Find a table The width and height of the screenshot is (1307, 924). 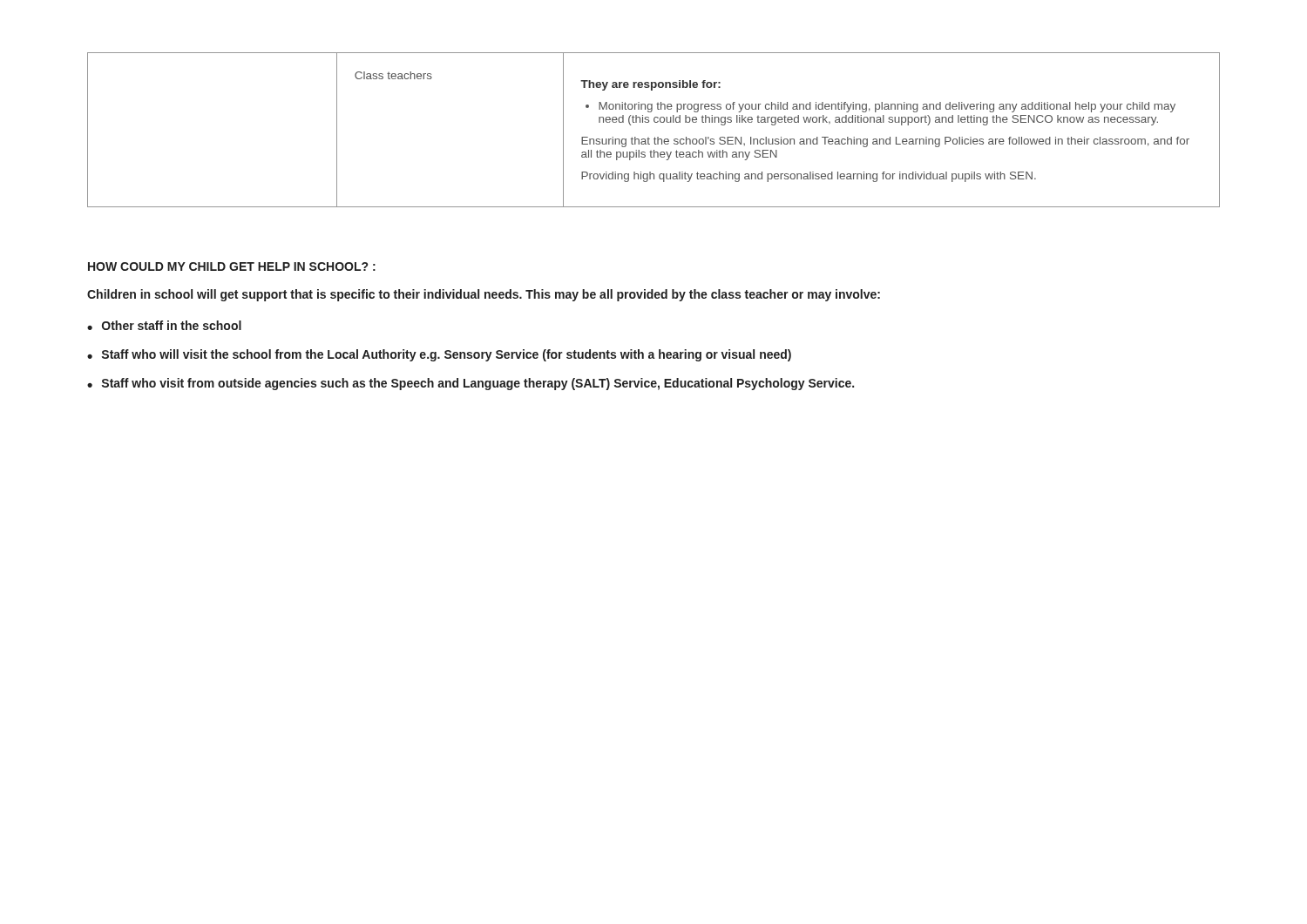[x=654, y=130]
